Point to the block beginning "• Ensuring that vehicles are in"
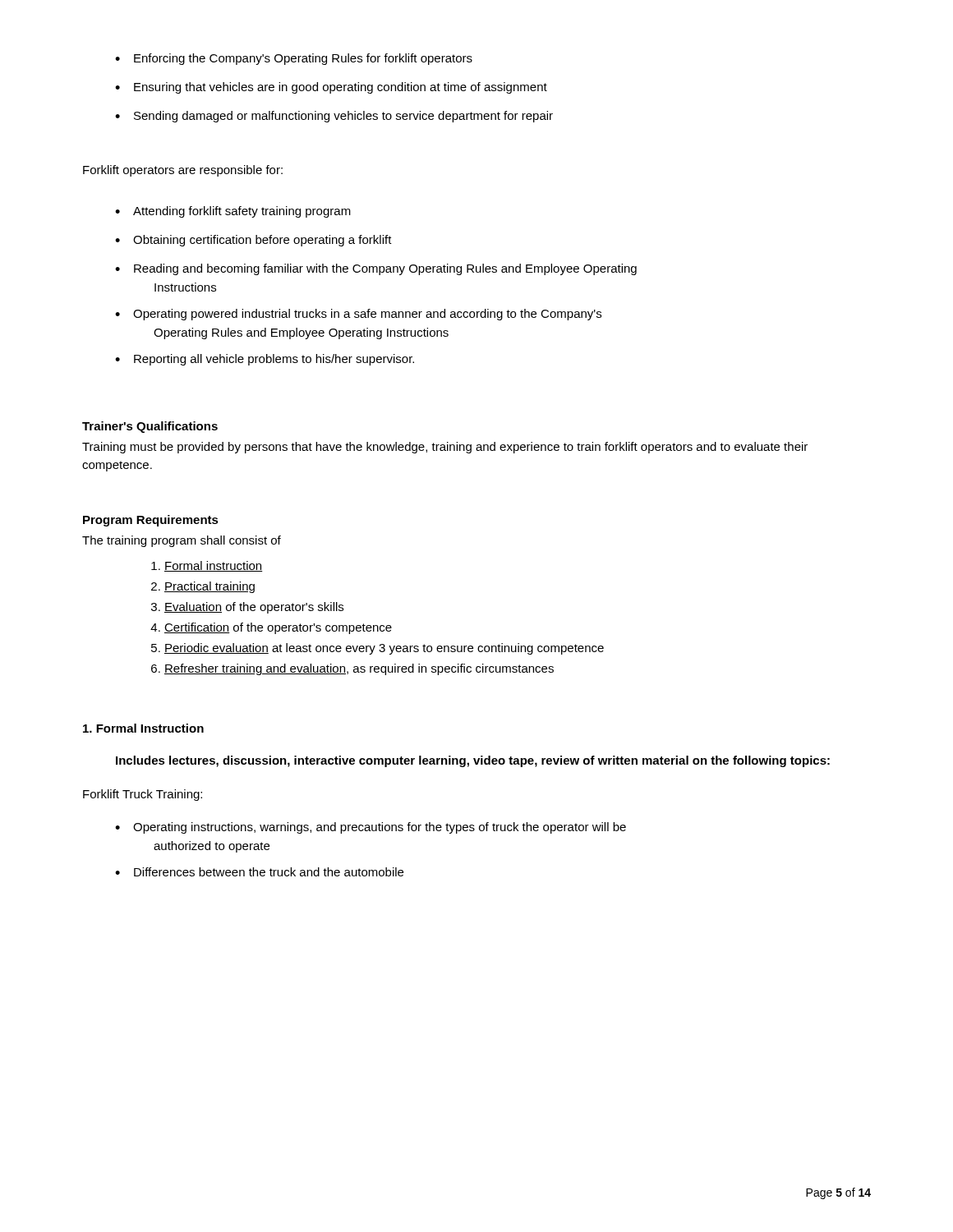This screenshot has height=1232, width=953. 331,89
